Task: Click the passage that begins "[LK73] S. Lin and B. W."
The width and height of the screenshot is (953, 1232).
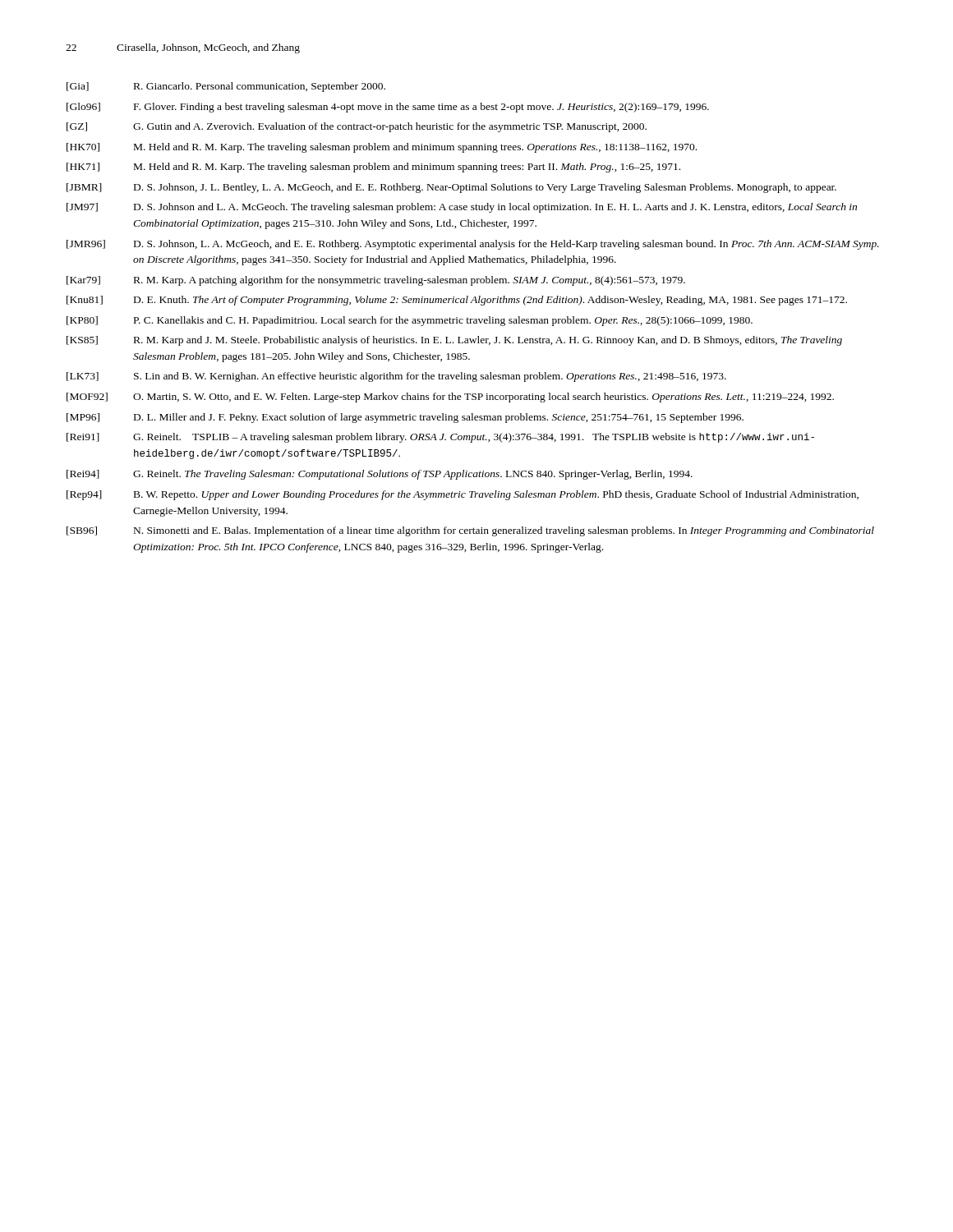Action: click(x=476, y=376)
